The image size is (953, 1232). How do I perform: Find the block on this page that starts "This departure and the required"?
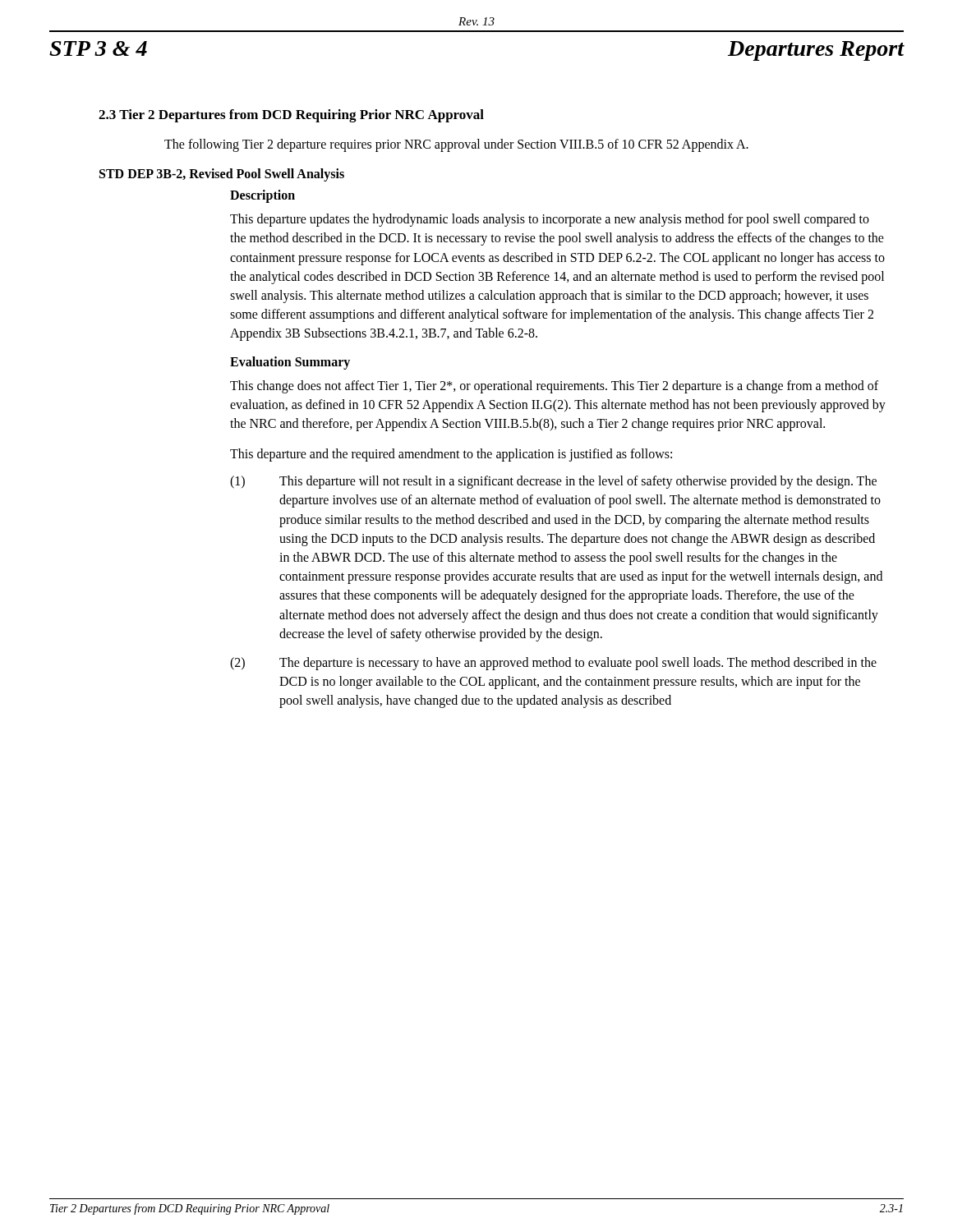click(x=452, y=454)
